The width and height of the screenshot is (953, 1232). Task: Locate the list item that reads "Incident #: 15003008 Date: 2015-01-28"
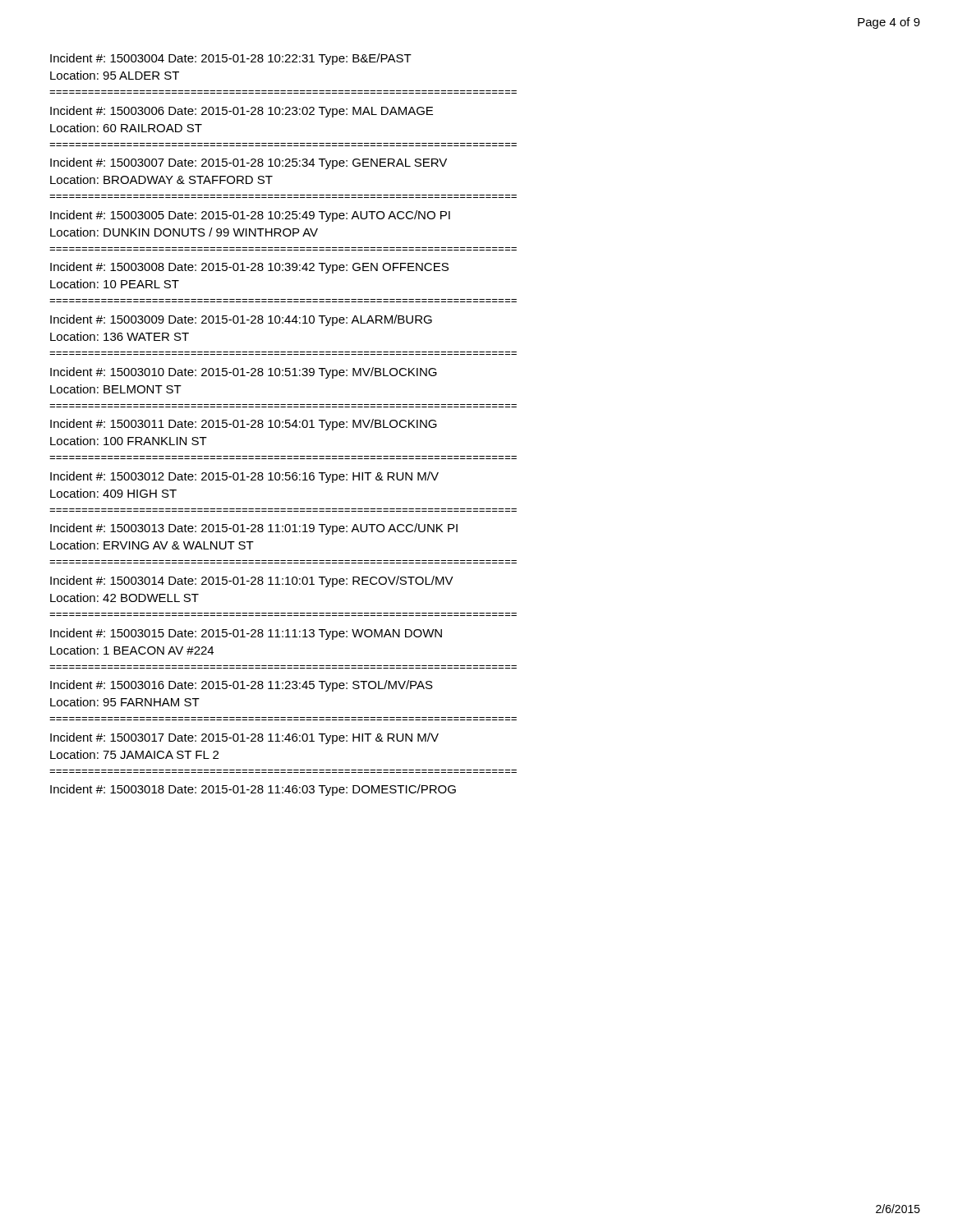(x=249, y=268)
